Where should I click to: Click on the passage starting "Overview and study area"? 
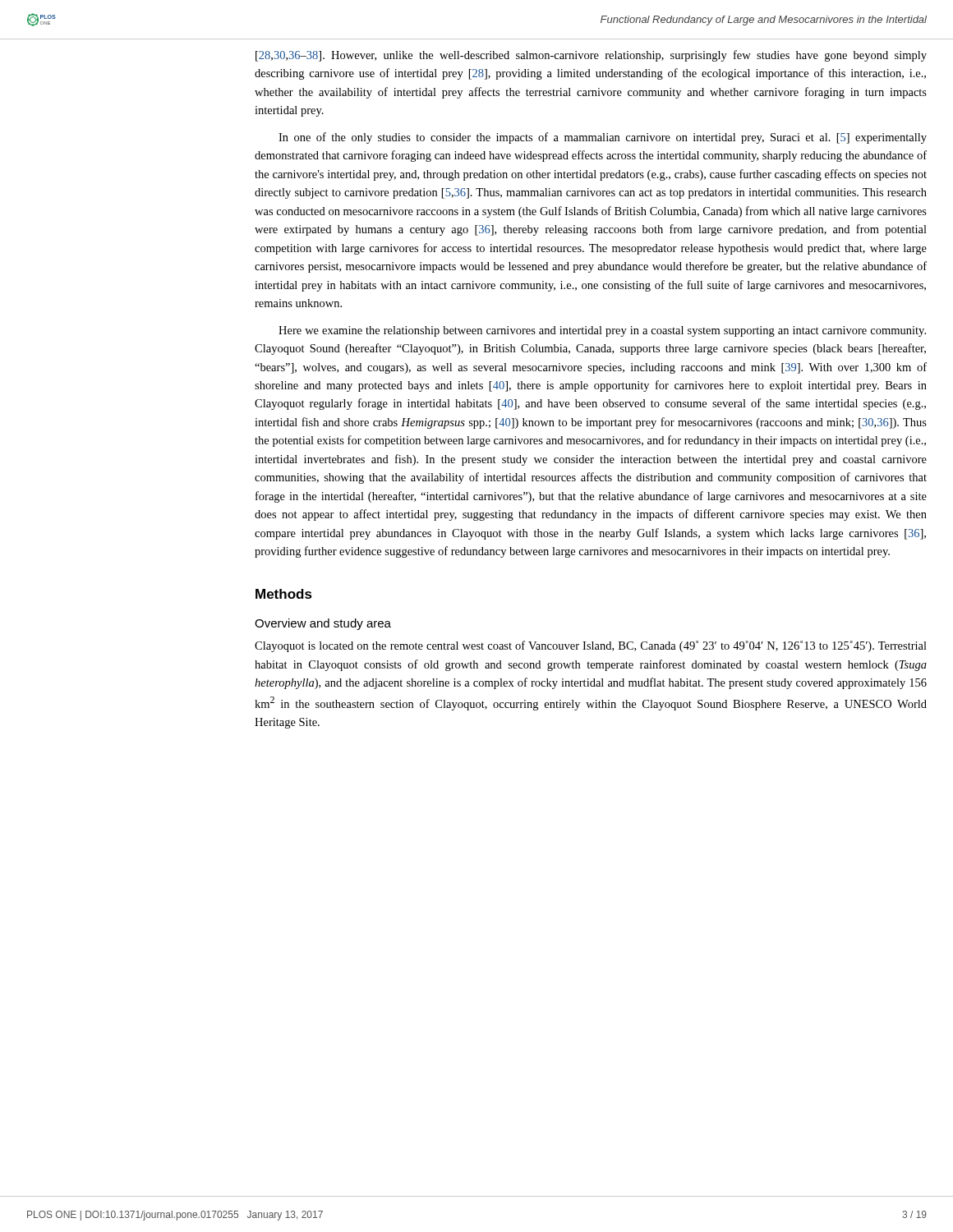(x=323, y=624)
